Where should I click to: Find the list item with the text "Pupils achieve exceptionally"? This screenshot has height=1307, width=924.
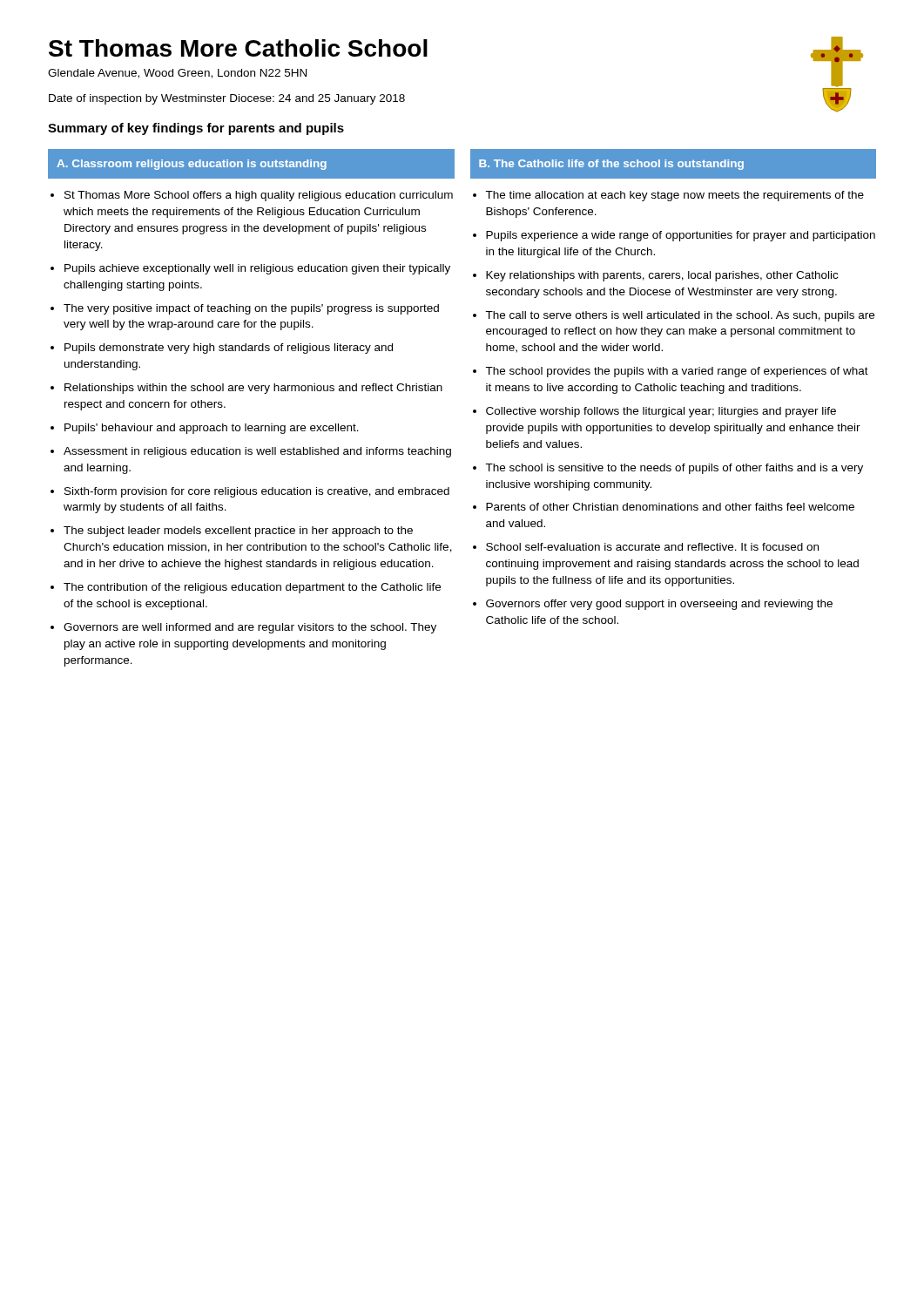pos(259,277)
